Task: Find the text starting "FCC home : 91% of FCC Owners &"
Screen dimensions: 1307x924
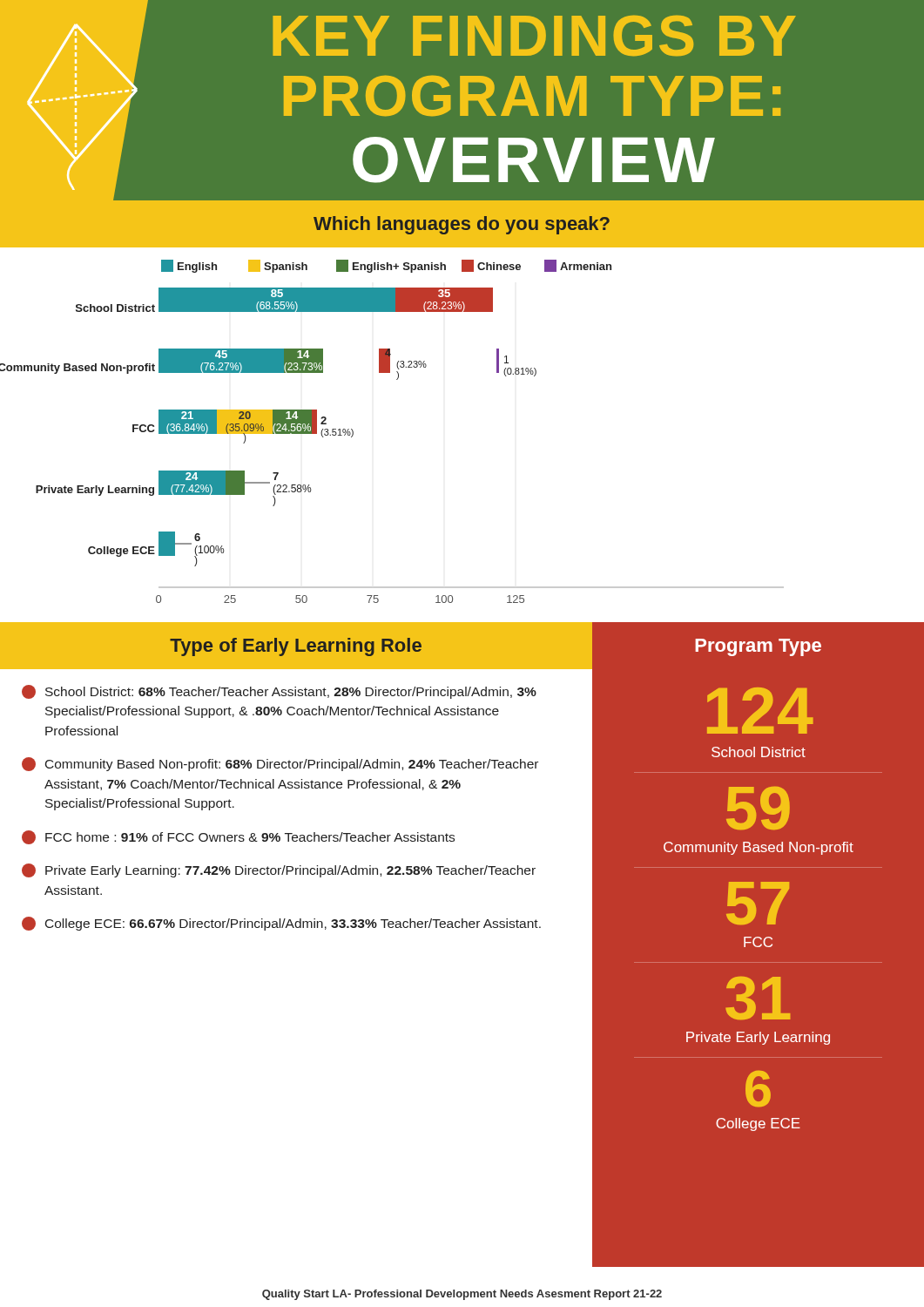Action: pos(239,837)
